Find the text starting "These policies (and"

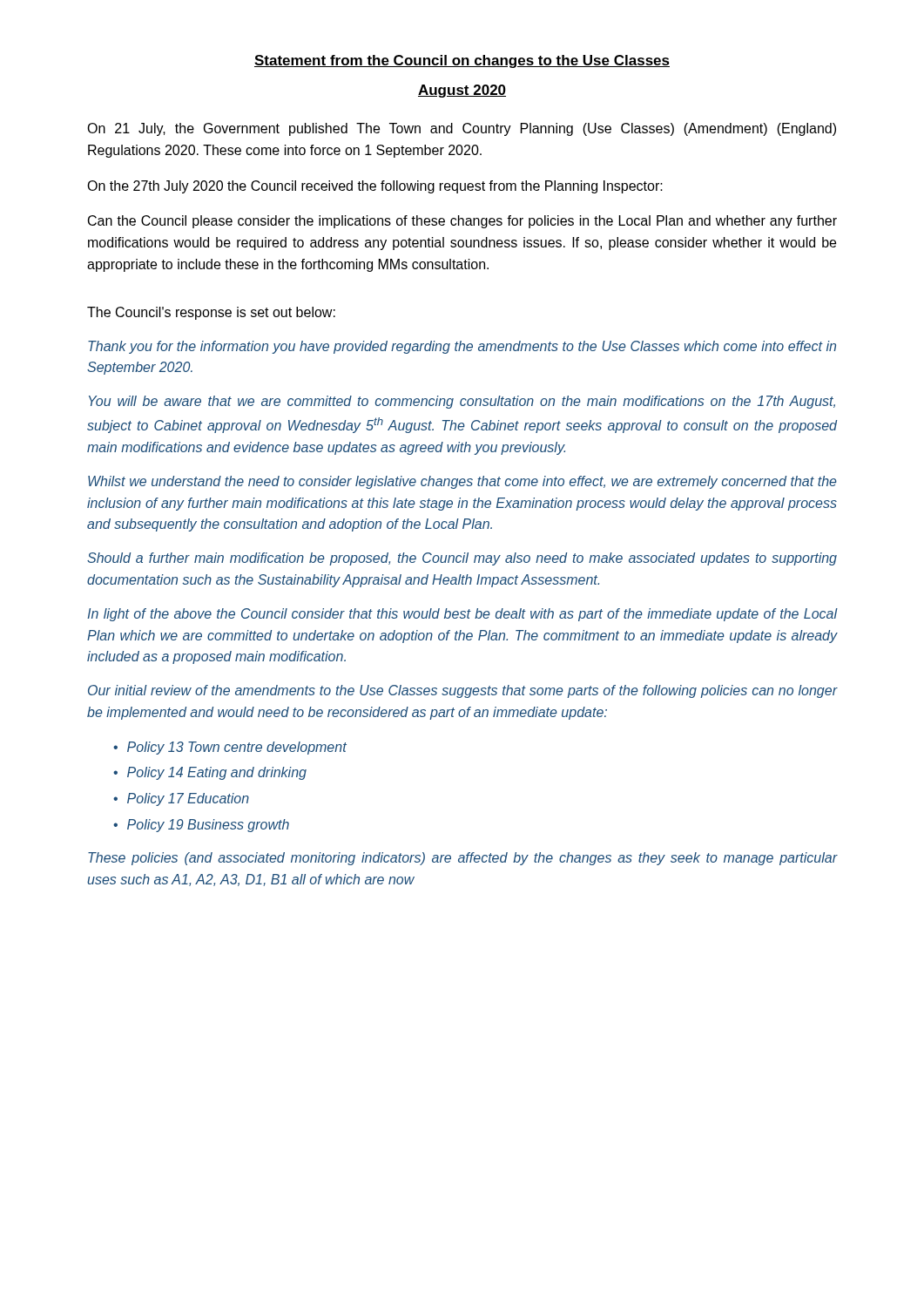click(x=462, y=869)
